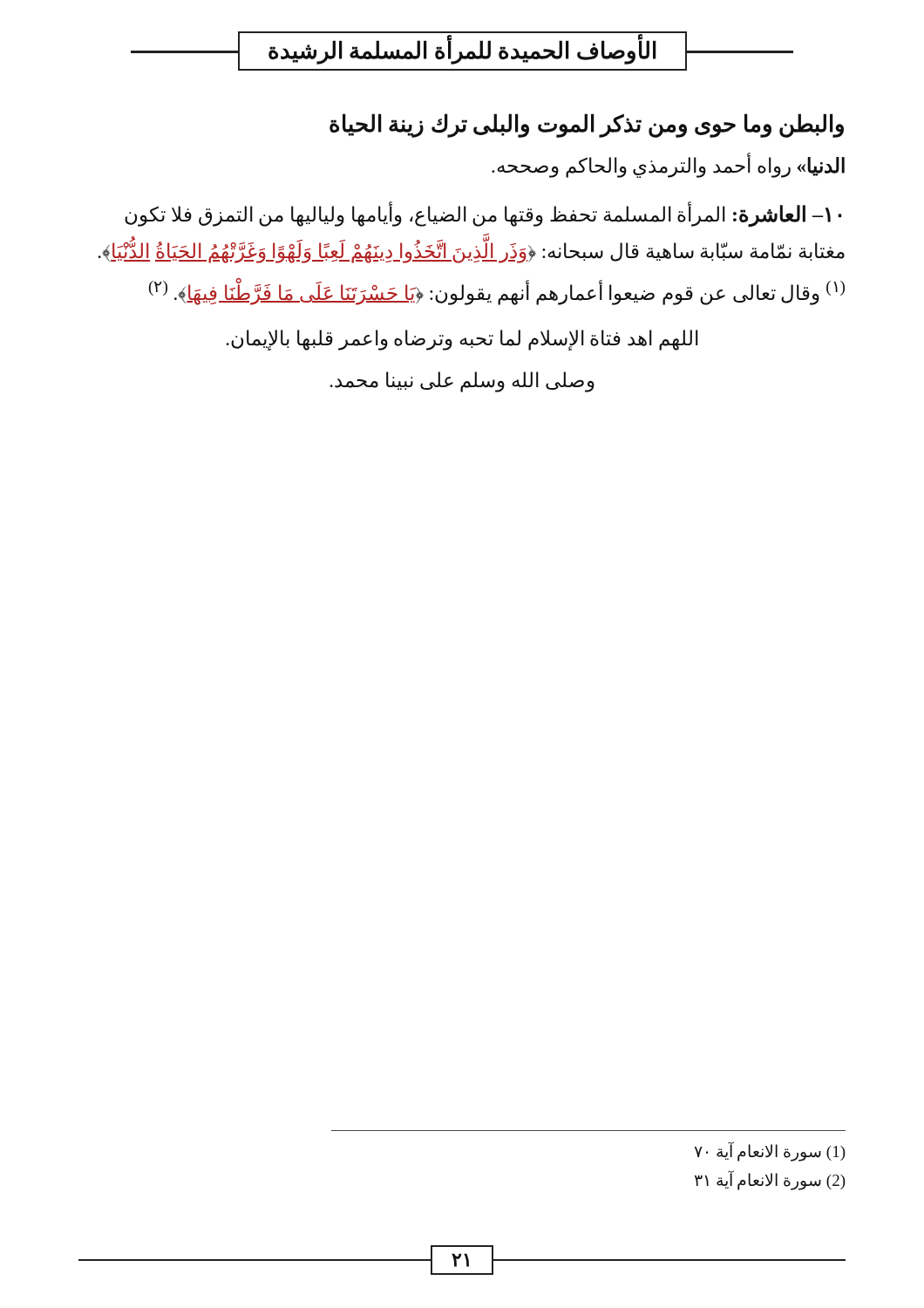Viewport: 924px width, 1308px height.
Task: Find the footnote that reads "(1) سورة الانعام آية ٧٠"
Action: [770, 1152]
